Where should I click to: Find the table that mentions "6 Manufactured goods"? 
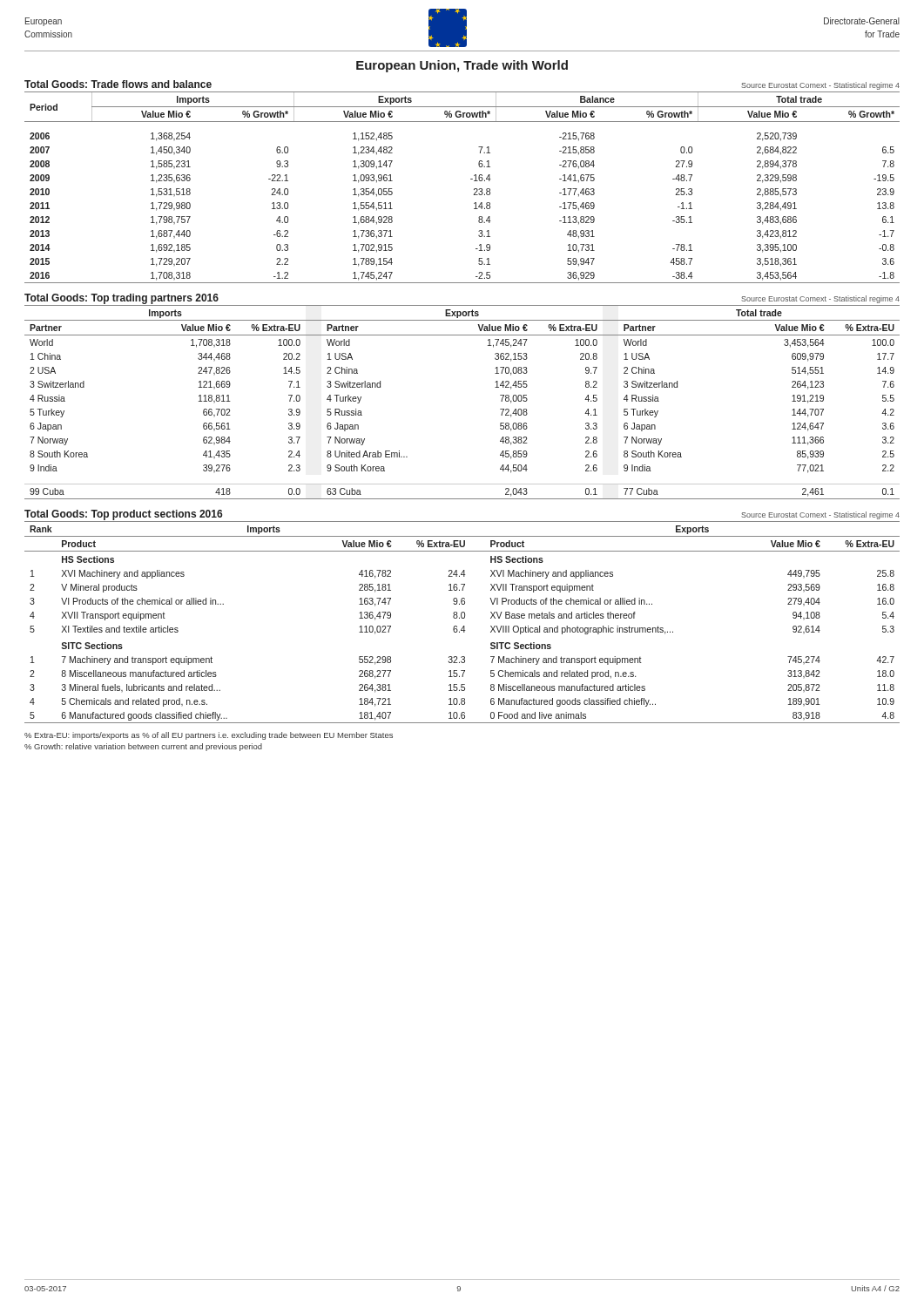tap(462, 622)
